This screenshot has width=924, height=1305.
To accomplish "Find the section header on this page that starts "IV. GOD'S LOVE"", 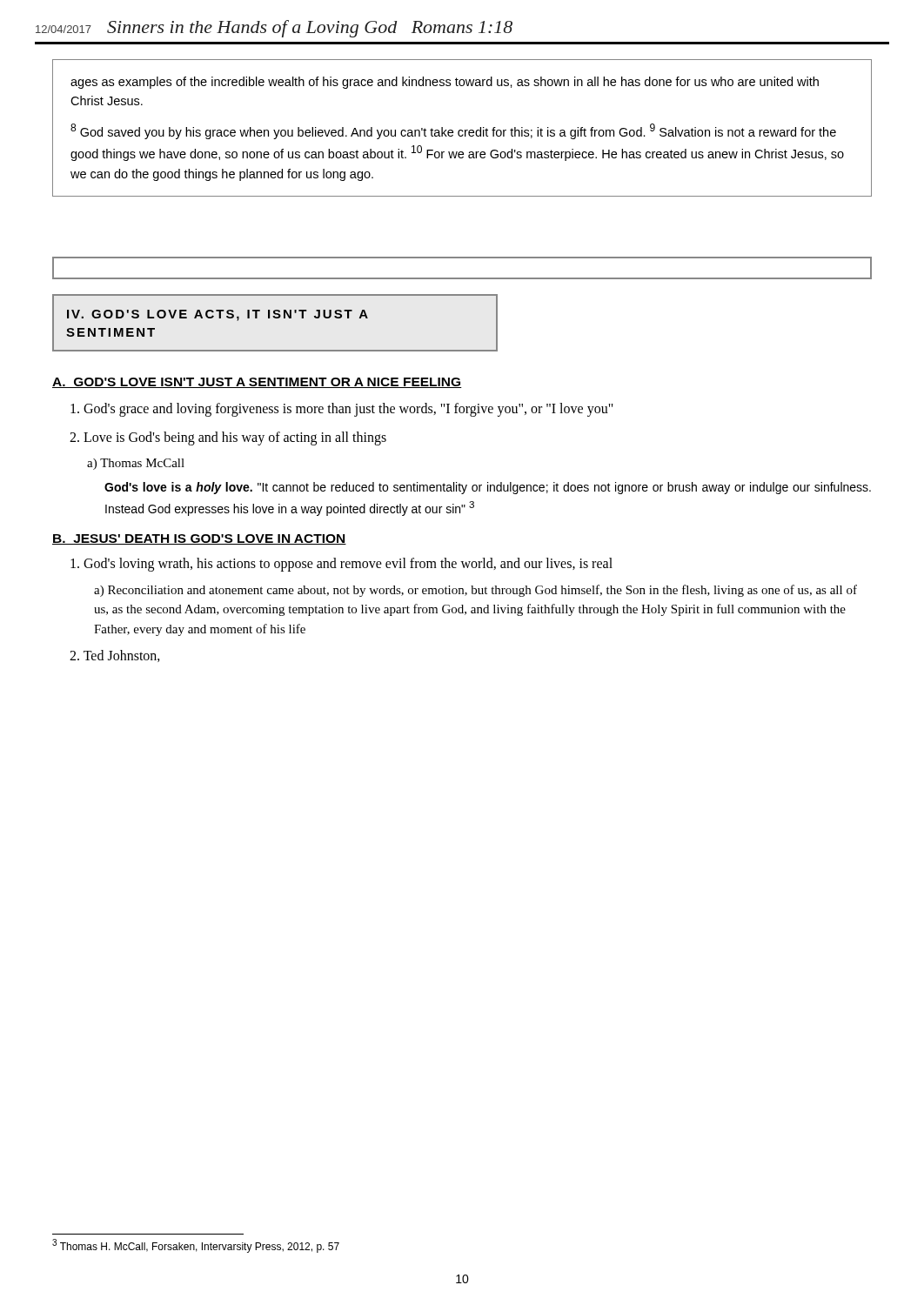I will coord(275,323).
